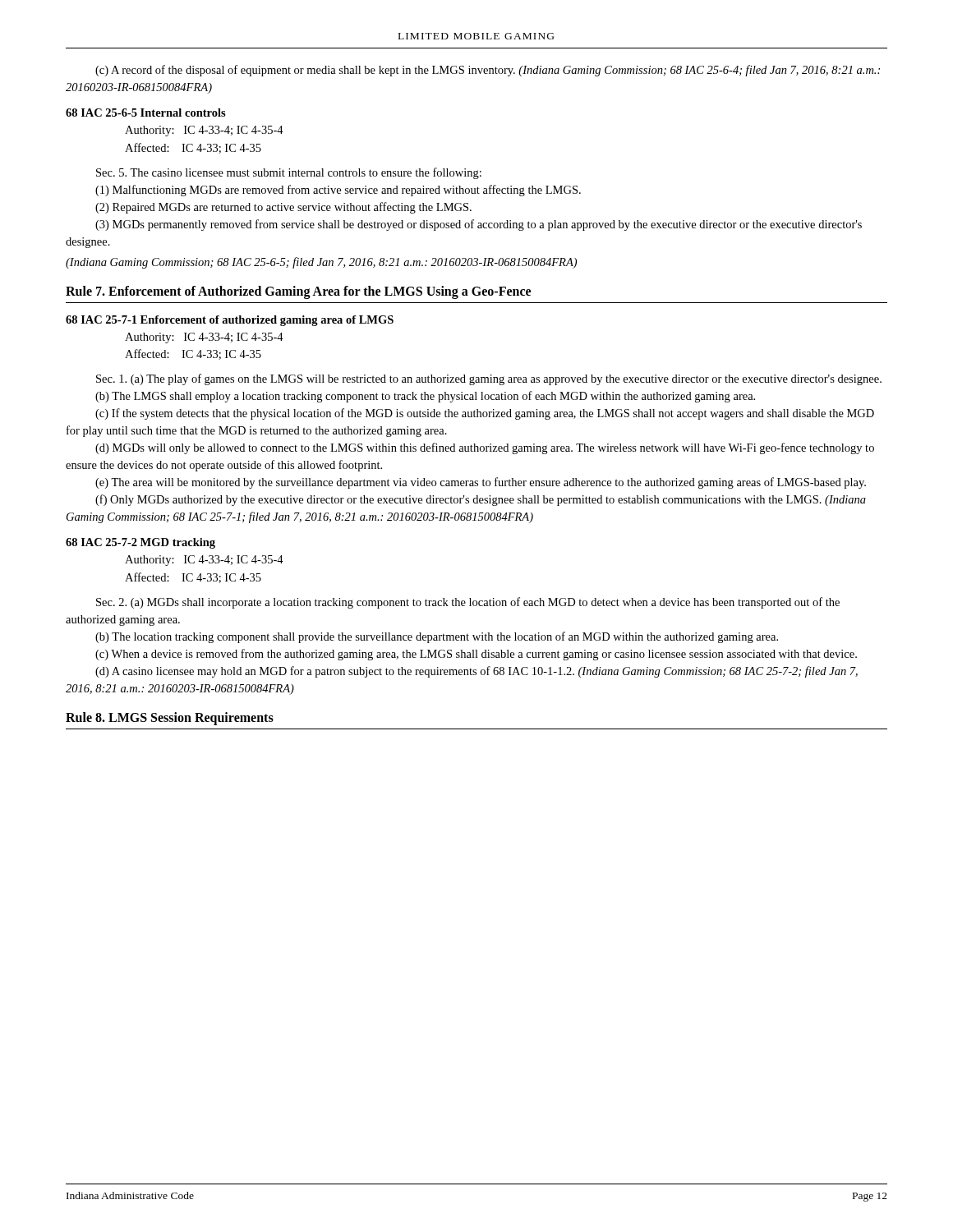Locate the region starting "(c) A record of the disposal of"
Image resolution: width=953 pixels, height=1232 pixels.
pyautogui.click(x=476, y=79)
